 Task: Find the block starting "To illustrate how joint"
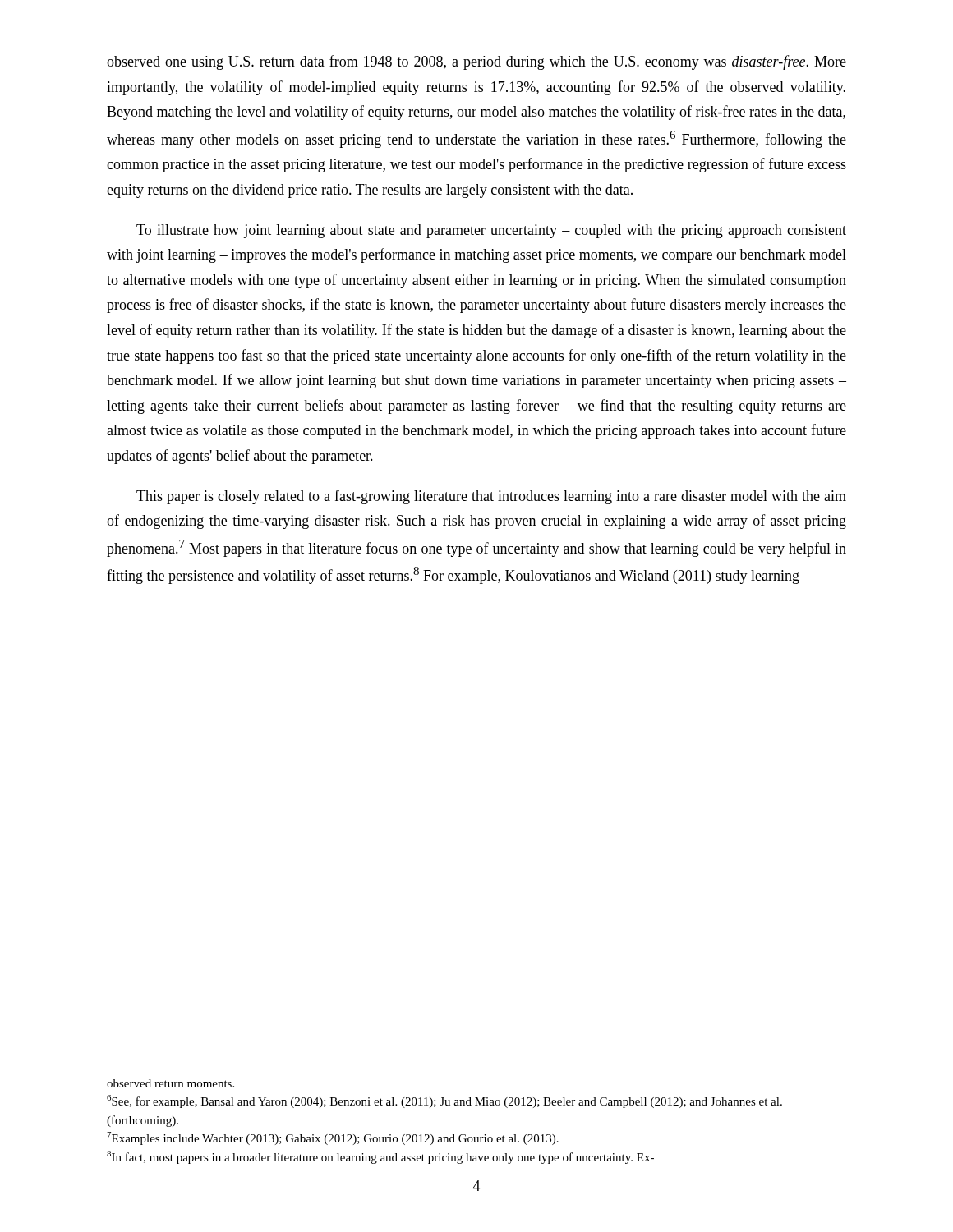point(476,343)
